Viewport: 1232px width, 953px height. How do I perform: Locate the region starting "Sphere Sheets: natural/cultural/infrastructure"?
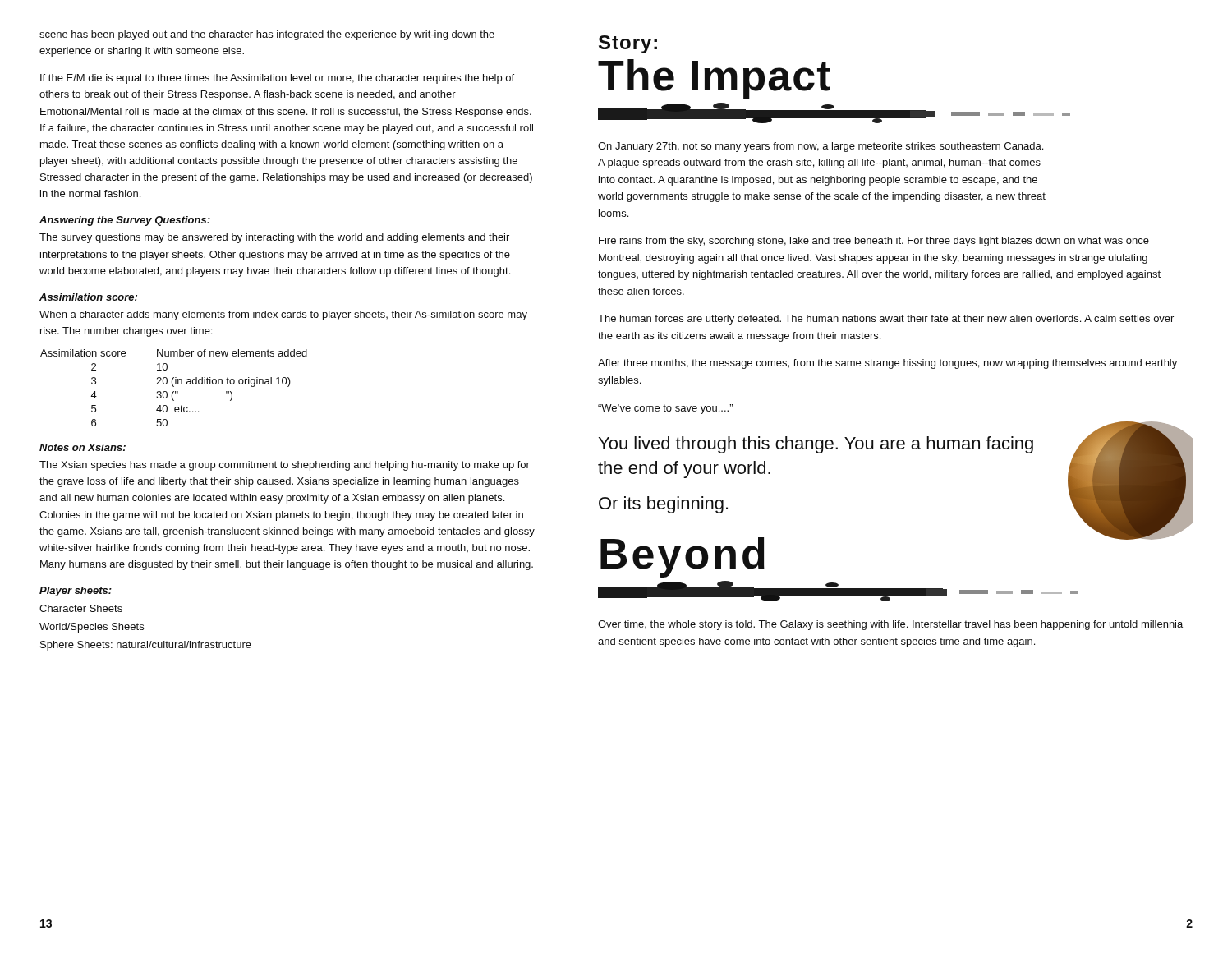click(x=145, y=645)
